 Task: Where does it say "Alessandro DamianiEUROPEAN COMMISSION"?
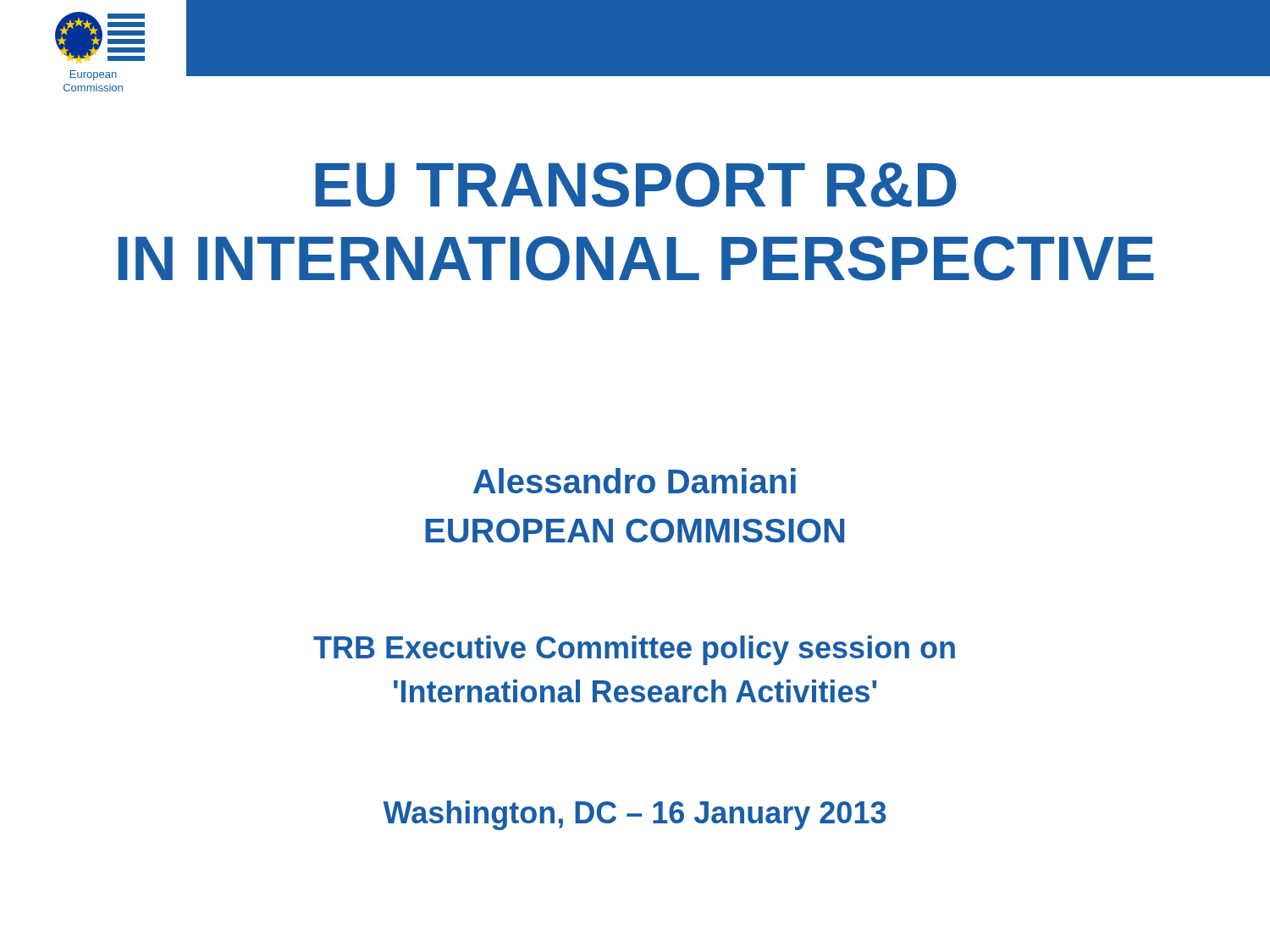(x=635, y=506)
